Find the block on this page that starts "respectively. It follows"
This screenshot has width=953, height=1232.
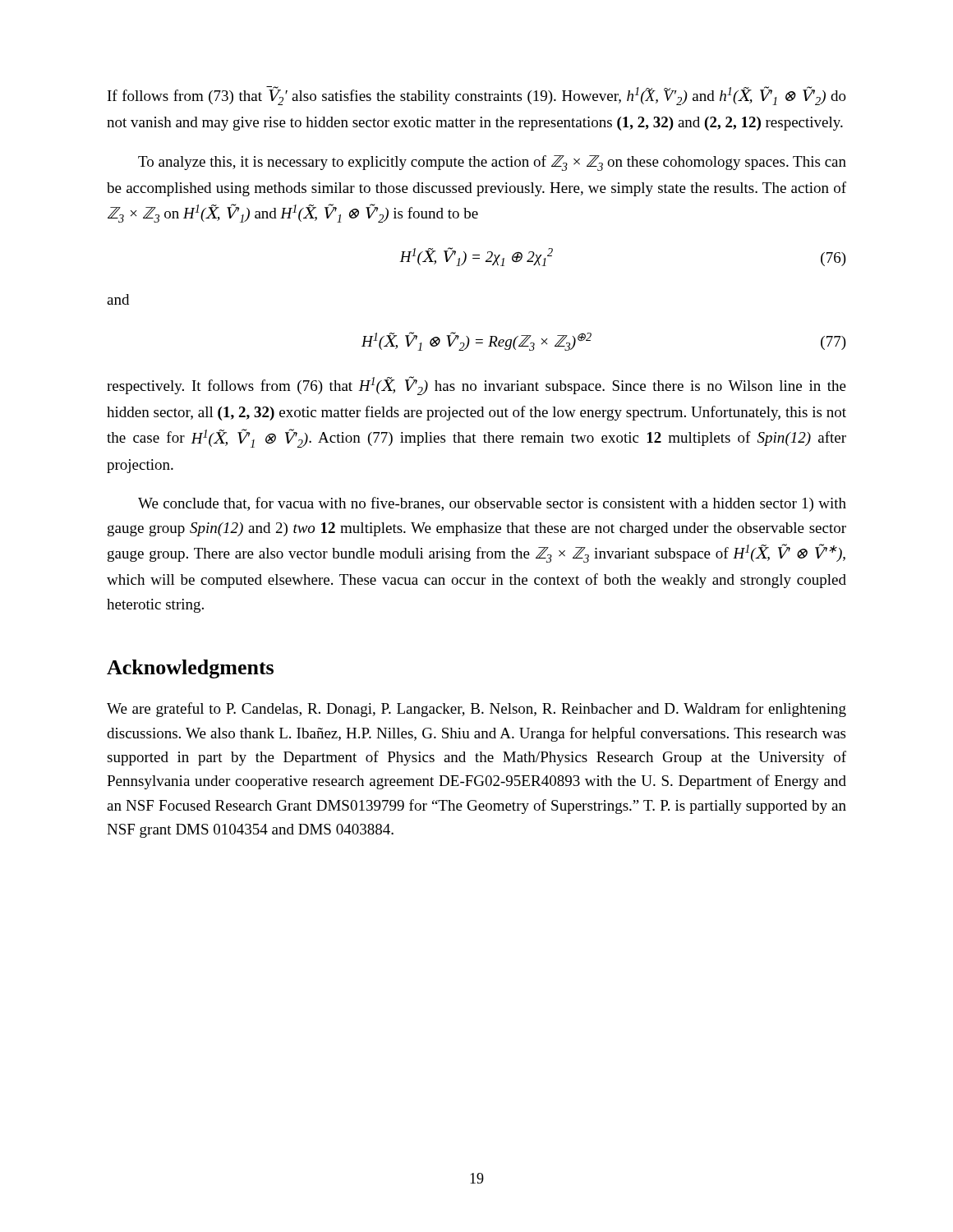click(x=476, y=424)
